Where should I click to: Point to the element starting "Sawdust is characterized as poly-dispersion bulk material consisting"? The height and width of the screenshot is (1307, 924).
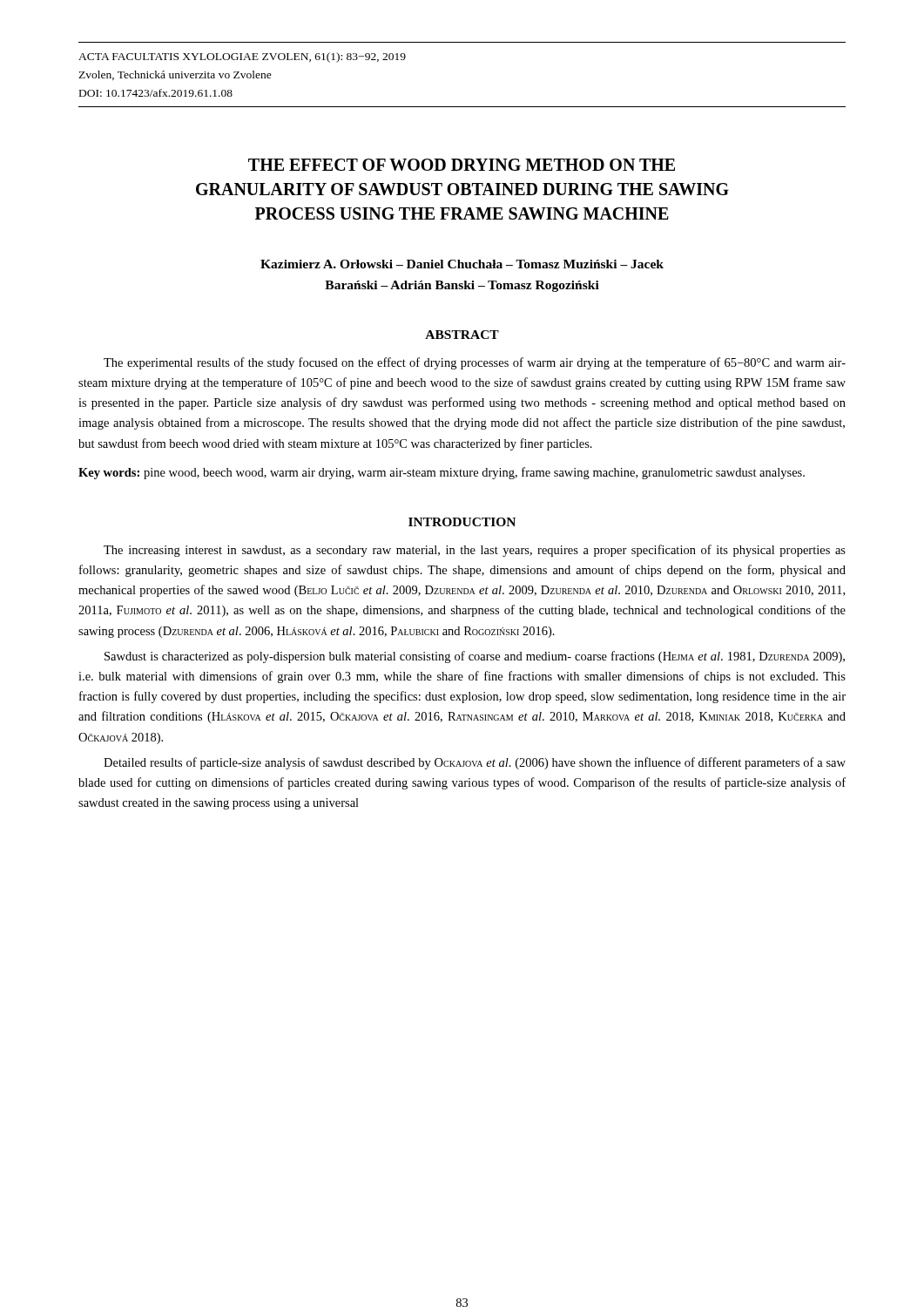pyautogui.click(x=462, y=696)
